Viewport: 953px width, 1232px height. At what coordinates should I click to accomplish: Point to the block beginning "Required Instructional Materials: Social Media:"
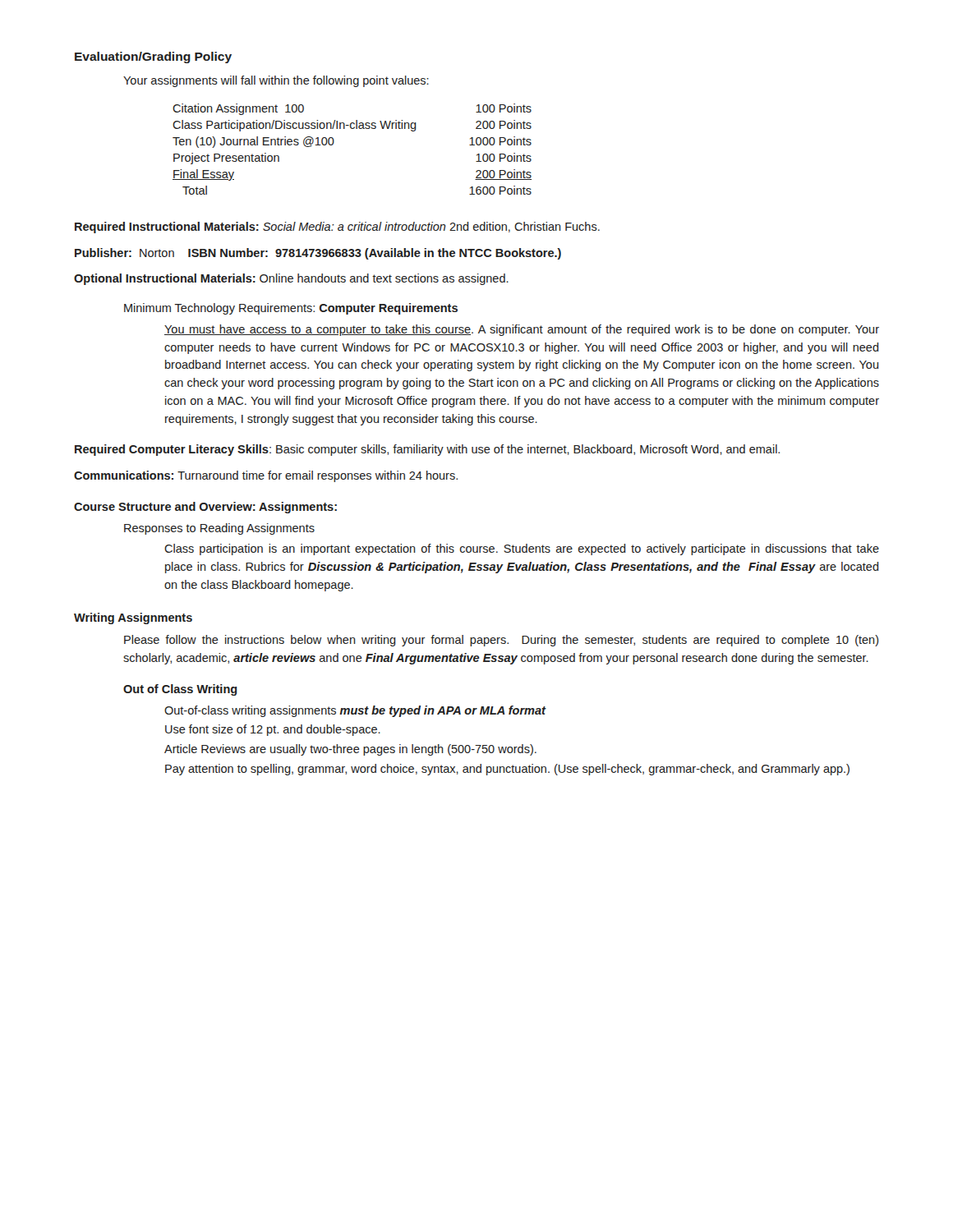[x=337, y=227]
